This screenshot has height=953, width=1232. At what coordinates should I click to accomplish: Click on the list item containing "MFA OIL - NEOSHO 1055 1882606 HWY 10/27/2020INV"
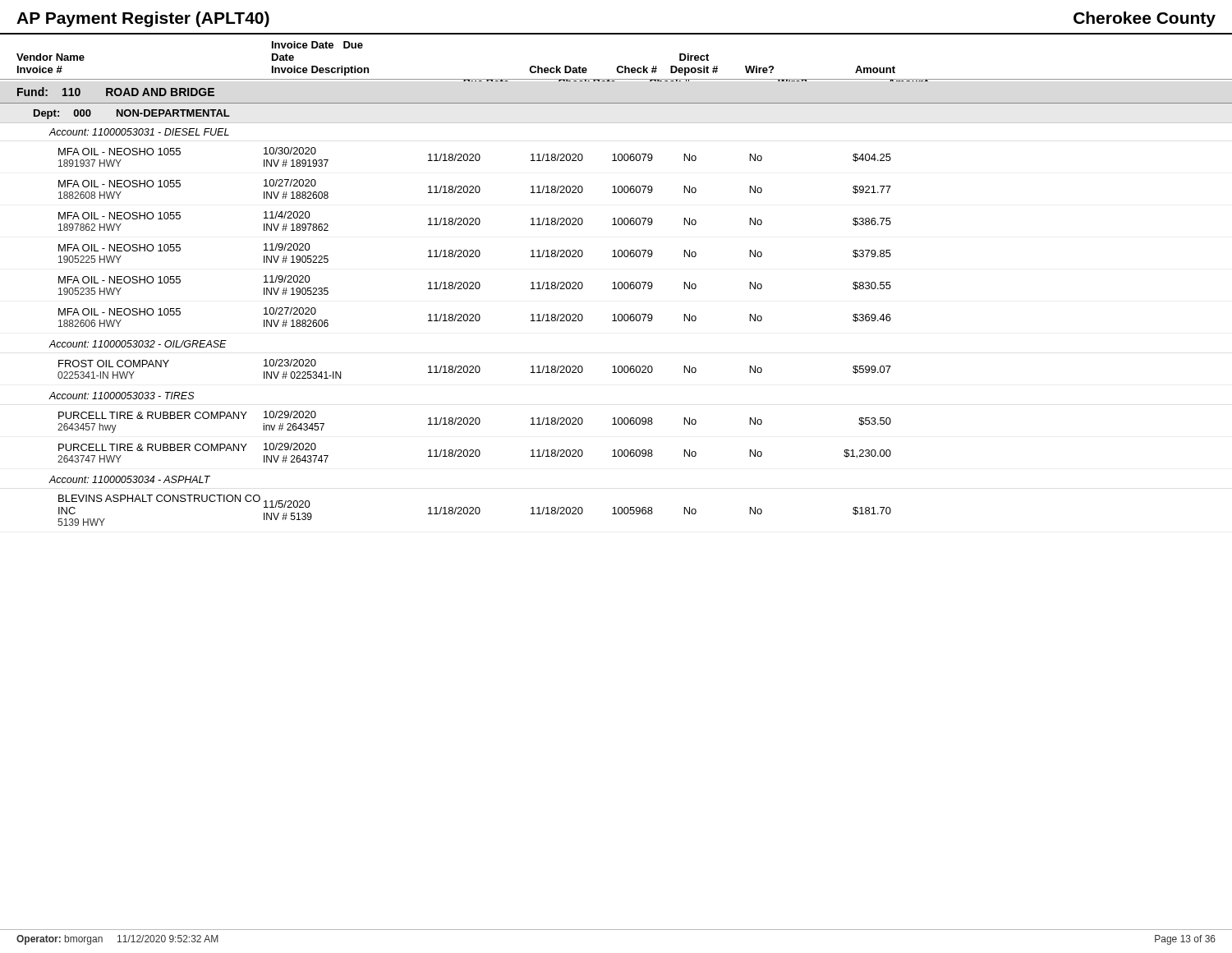(474, 317)
